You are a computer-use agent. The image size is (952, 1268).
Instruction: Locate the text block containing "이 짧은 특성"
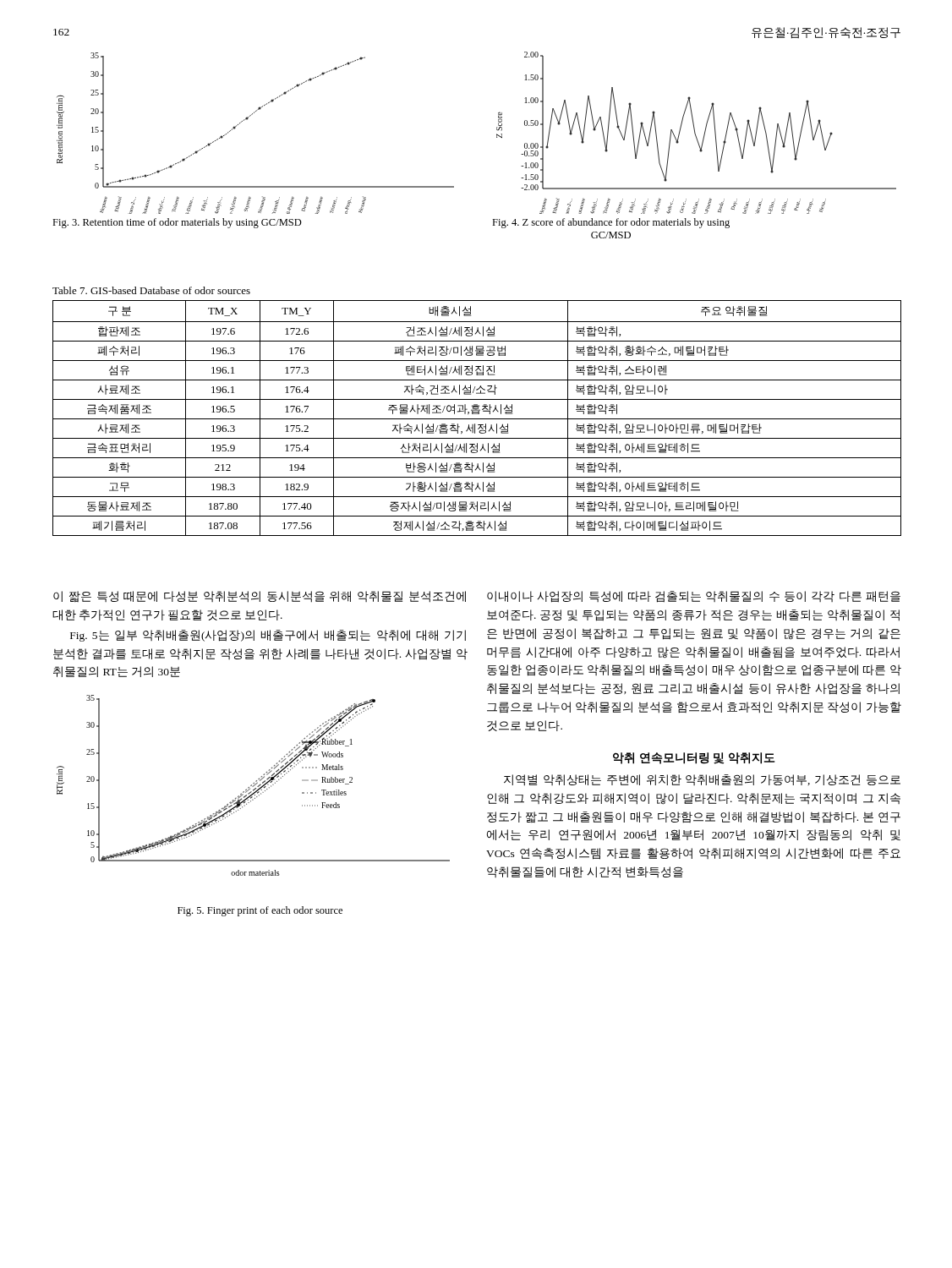(260, 606)
